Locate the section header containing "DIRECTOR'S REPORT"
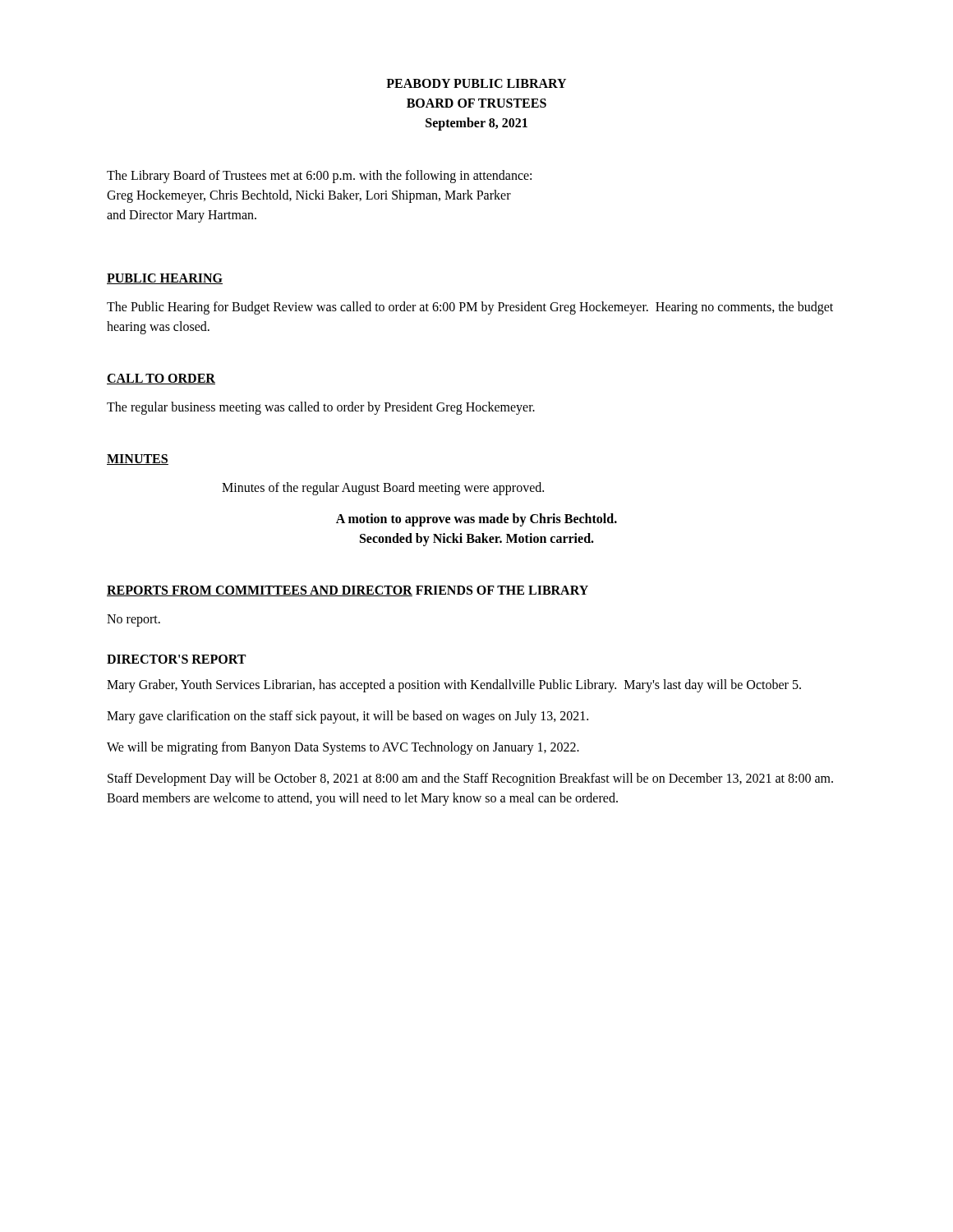 tap(176, 659)
